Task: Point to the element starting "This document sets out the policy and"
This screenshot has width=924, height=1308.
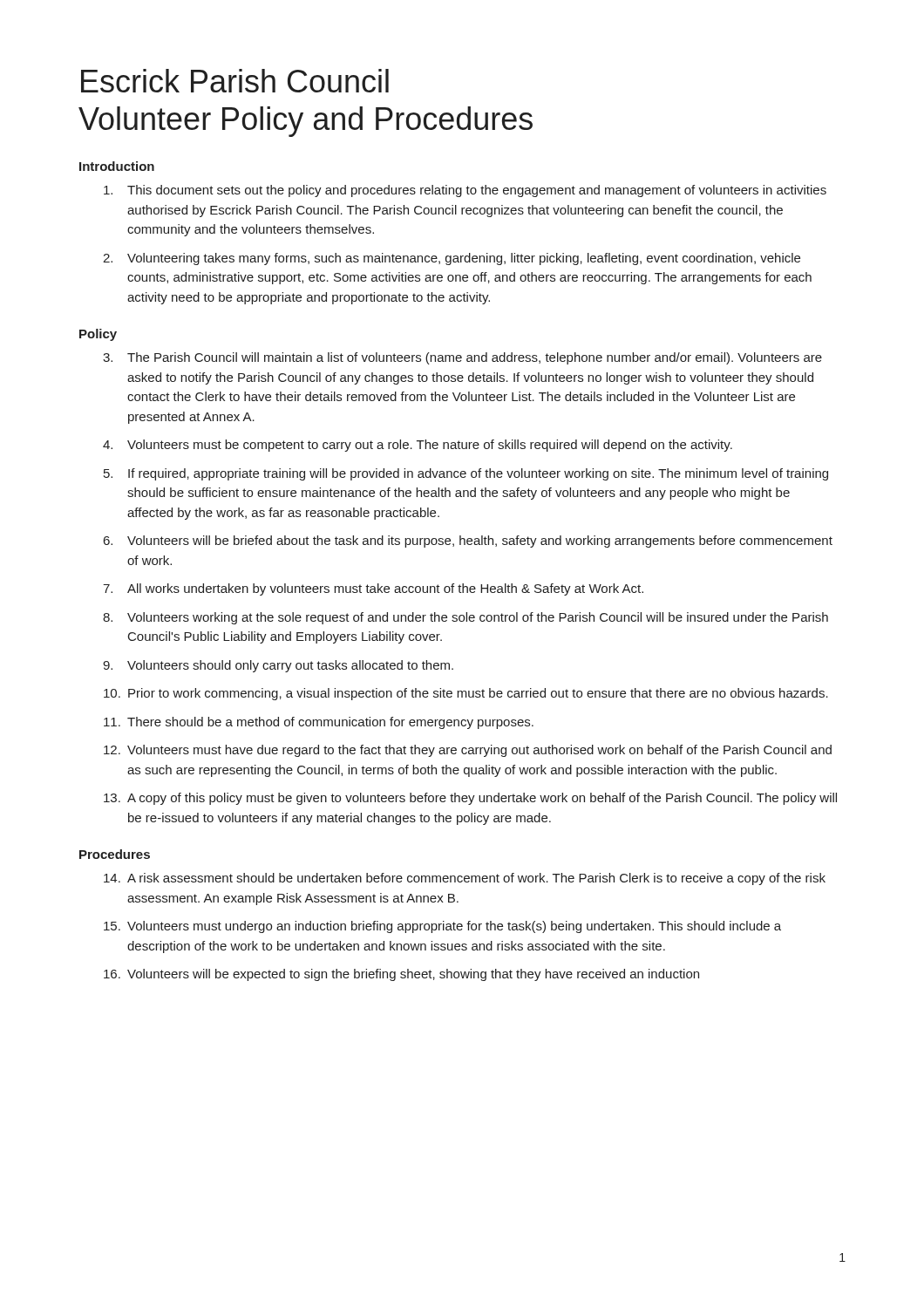Action: pyautogui.click(x=471, y=210)
